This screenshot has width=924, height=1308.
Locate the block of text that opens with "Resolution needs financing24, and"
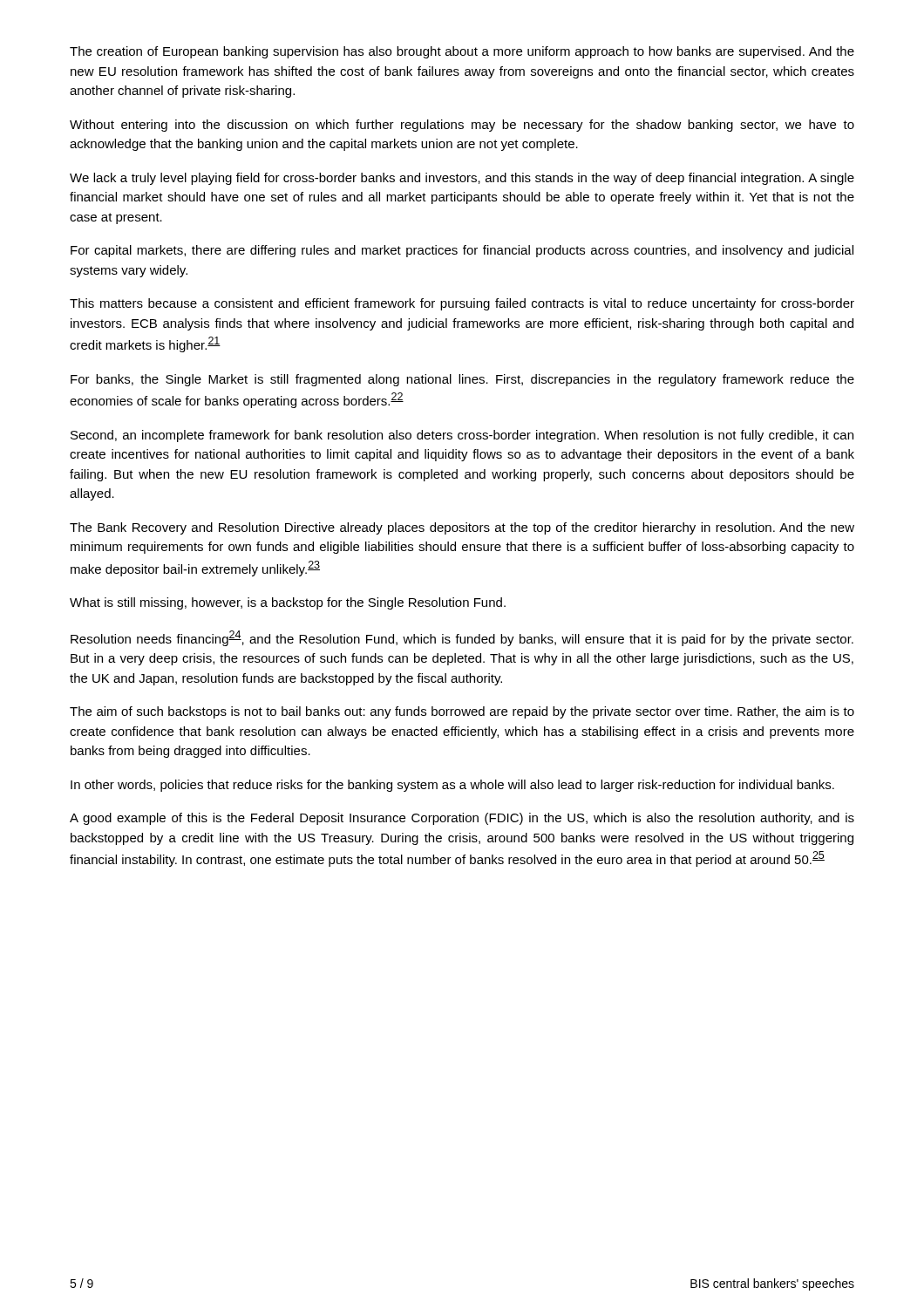(462, 657)
